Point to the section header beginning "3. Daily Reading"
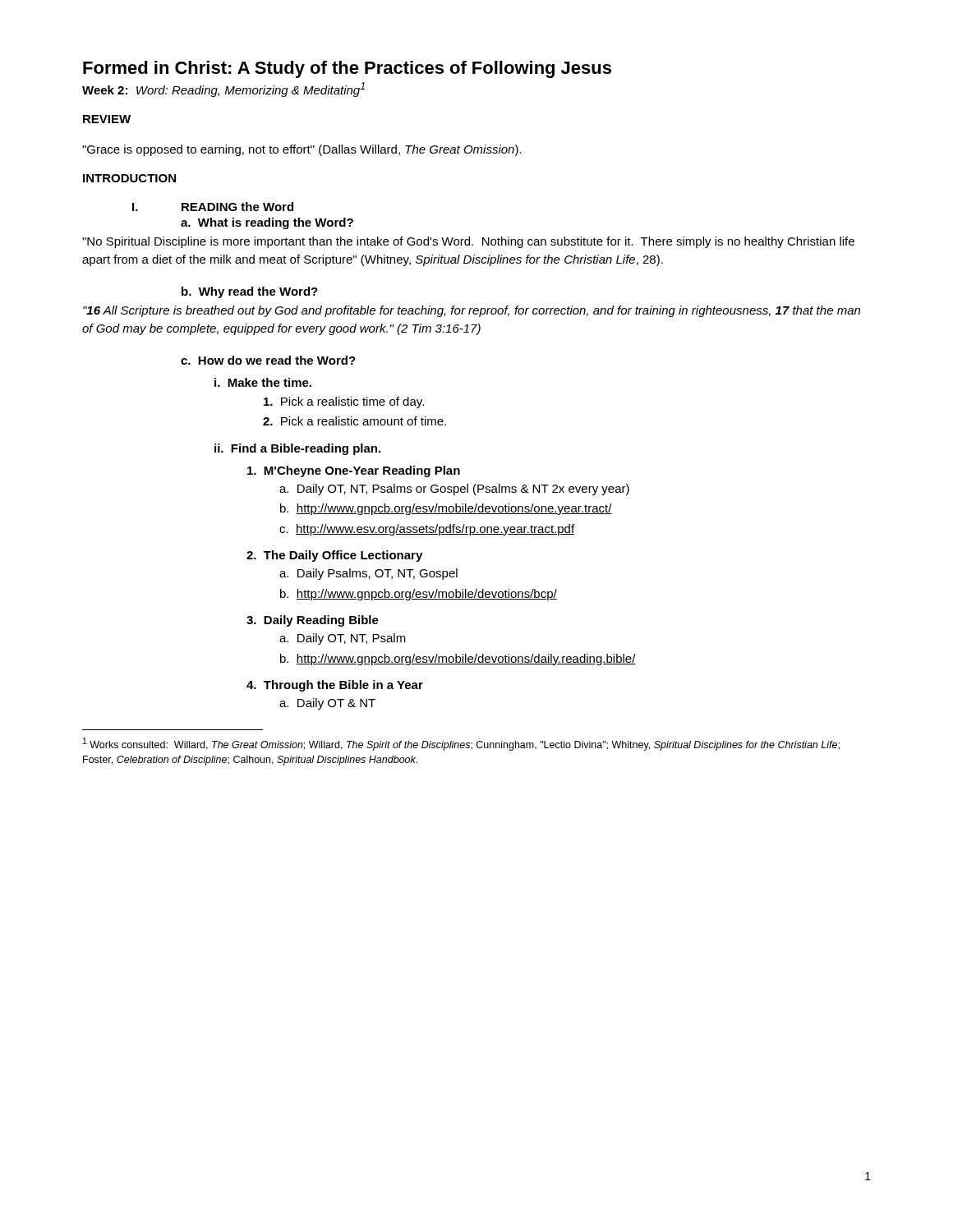Viewport: 953px width, 1232px height. (x=313, y=620)
